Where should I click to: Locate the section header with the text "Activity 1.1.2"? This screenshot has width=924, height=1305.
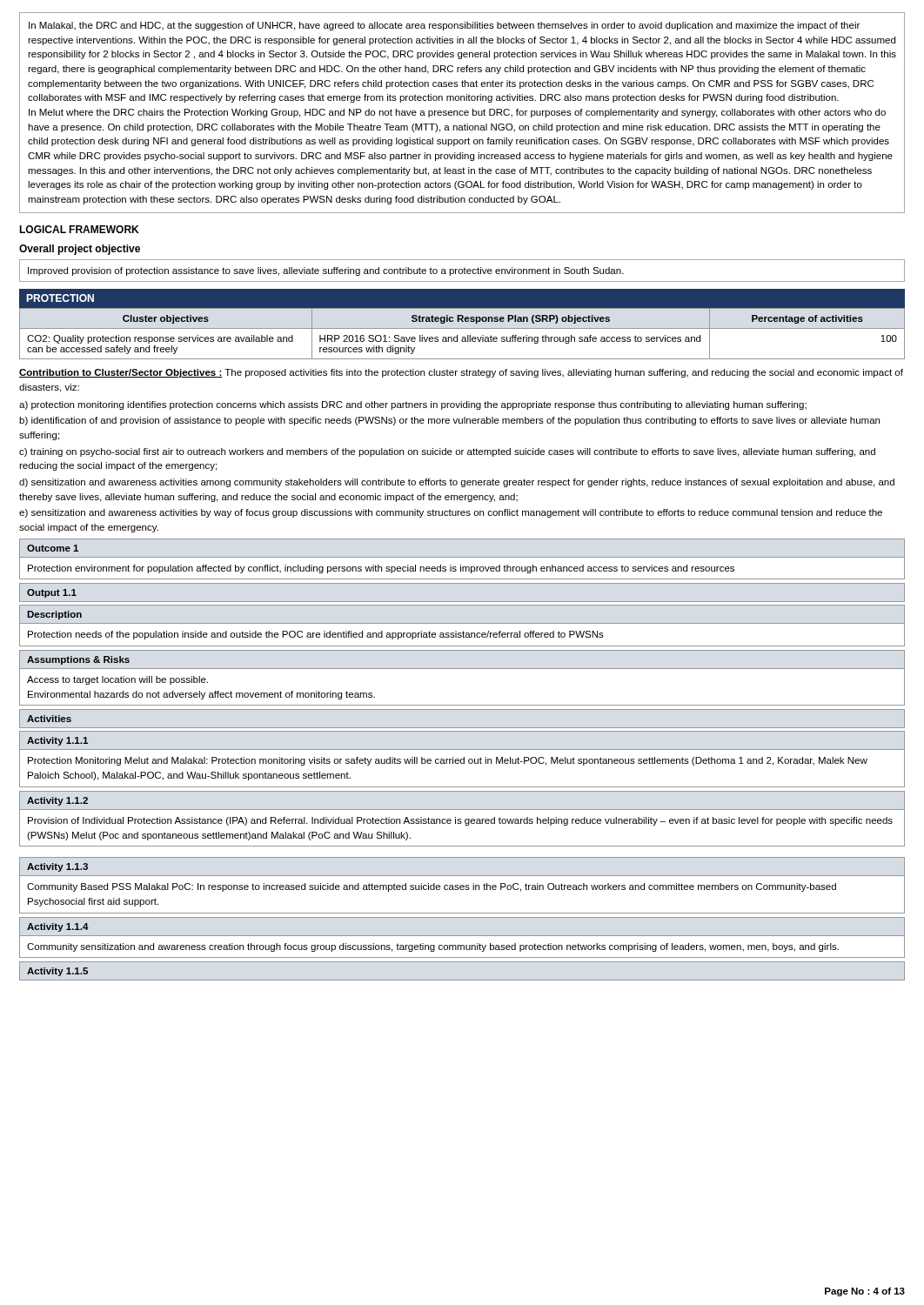[x=58, y=800]
